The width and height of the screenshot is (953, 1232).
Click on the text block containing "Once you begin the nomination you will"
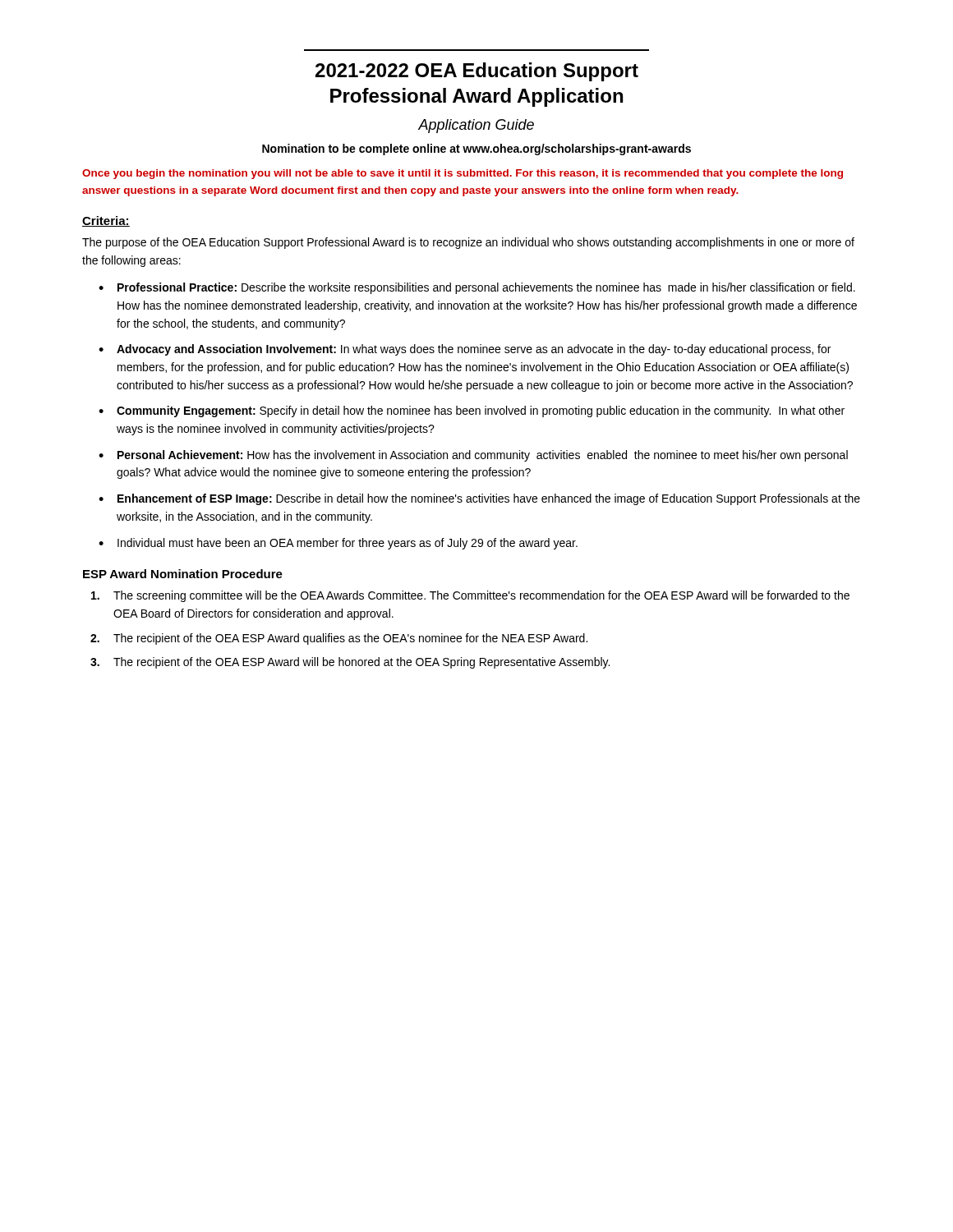click(463, 182)
